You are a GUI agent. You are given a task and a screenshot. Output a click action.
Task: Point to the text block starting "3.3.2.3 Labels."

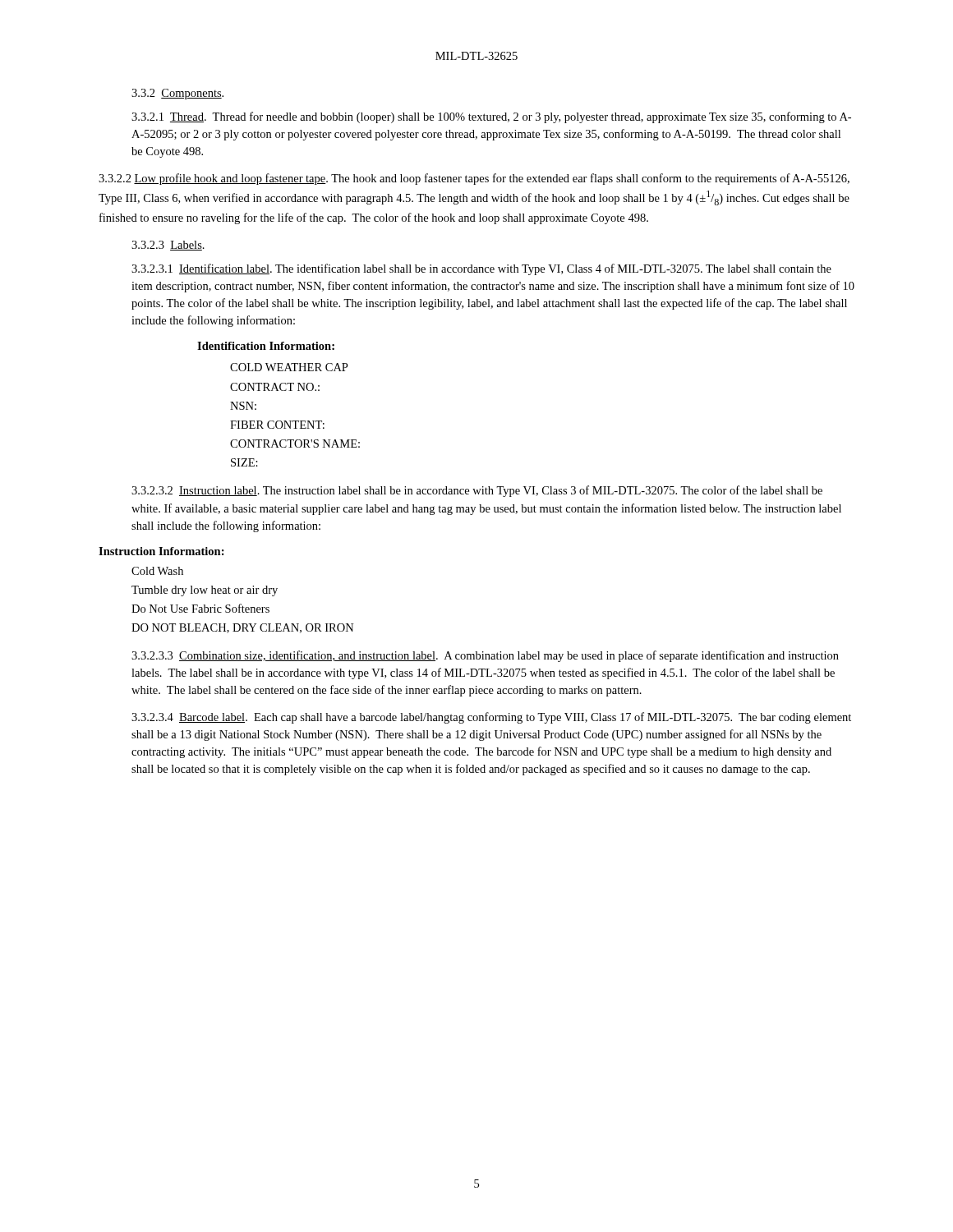click(x=168, y=245)
